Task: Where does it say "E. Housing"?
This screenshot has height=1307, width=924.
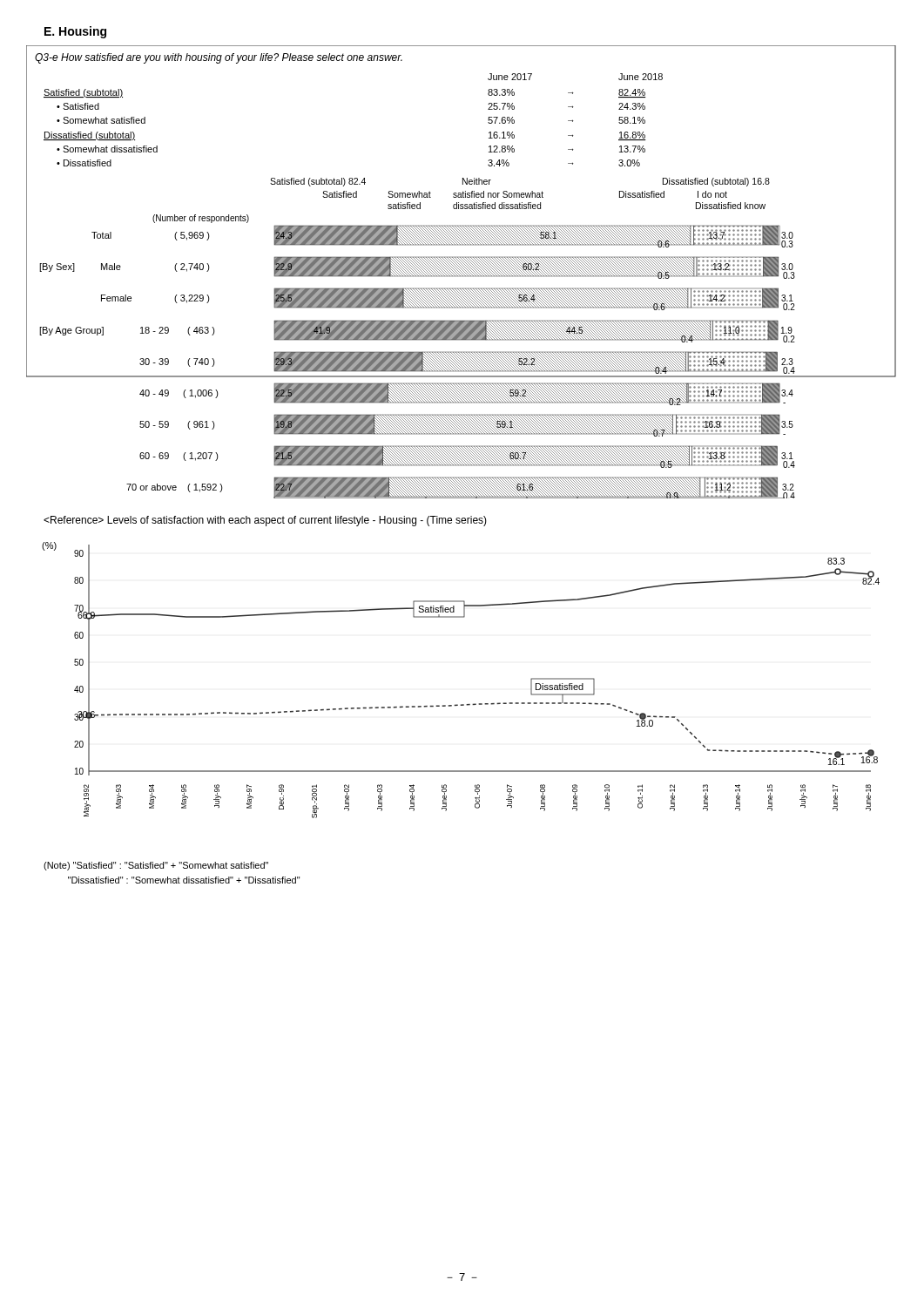Action: coord(75,31)
